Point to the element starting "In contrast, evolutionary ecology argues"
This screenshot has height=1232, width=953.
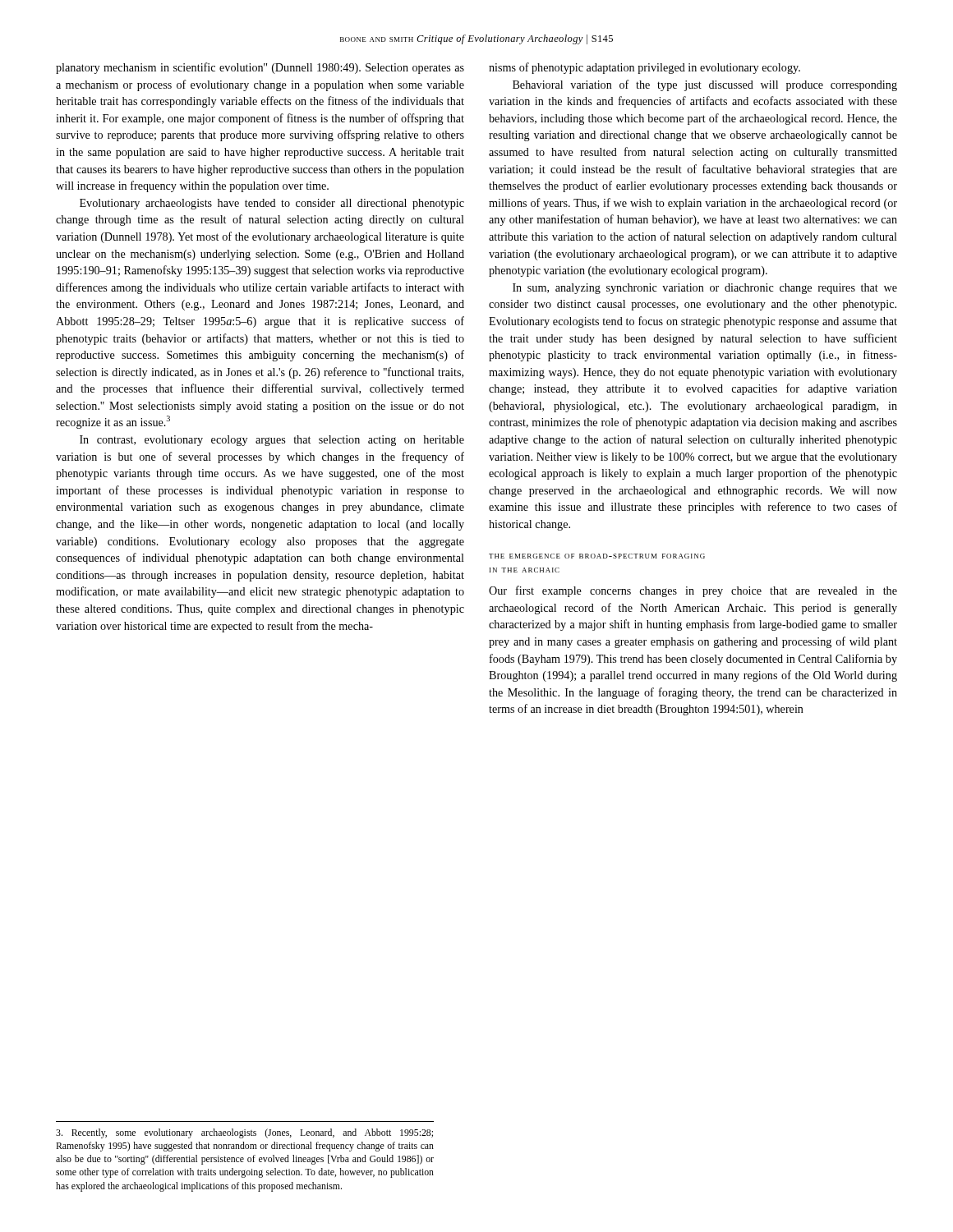point(260,533)
